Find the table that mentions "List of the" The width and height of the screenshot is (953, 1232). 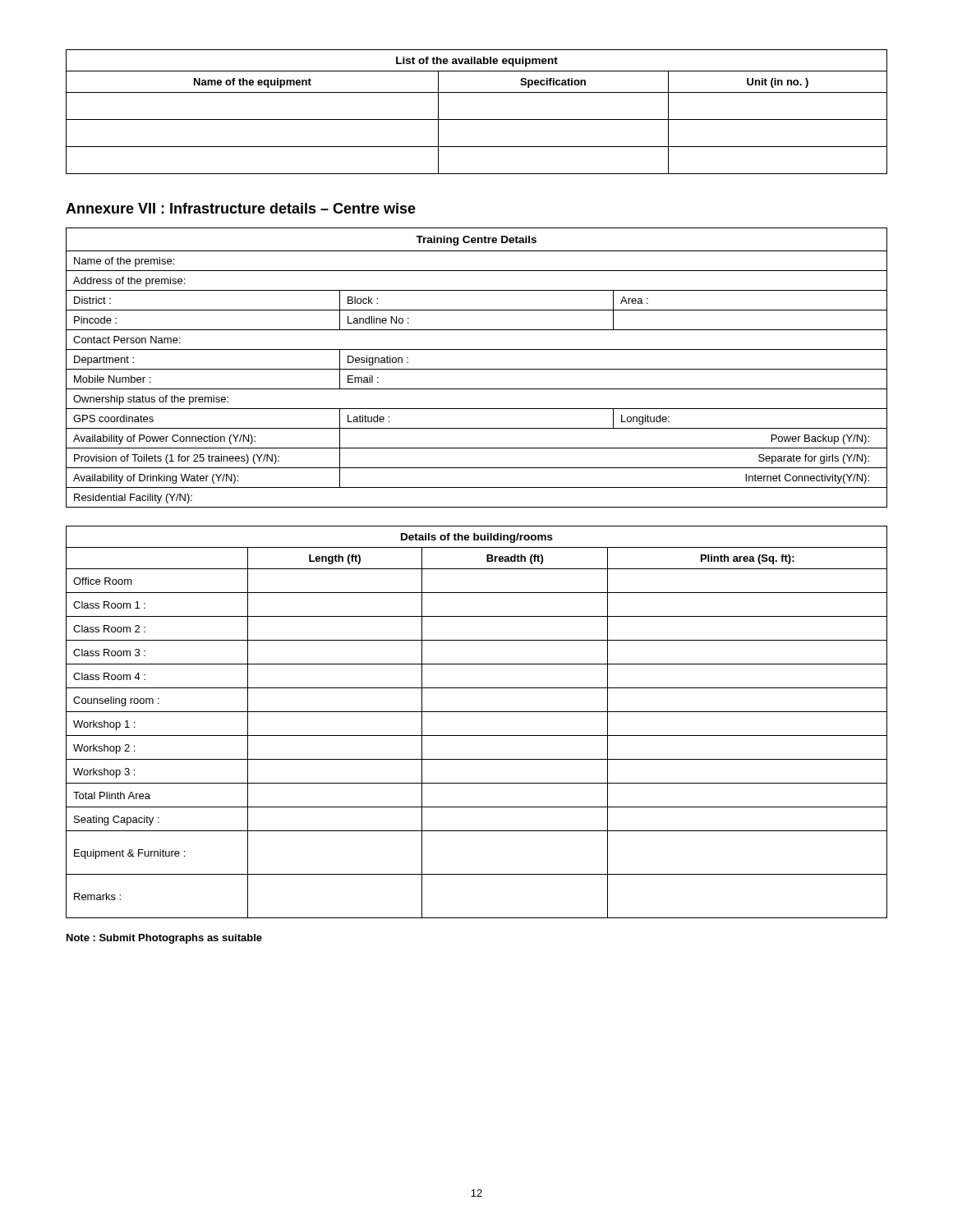tap(476, 112)
